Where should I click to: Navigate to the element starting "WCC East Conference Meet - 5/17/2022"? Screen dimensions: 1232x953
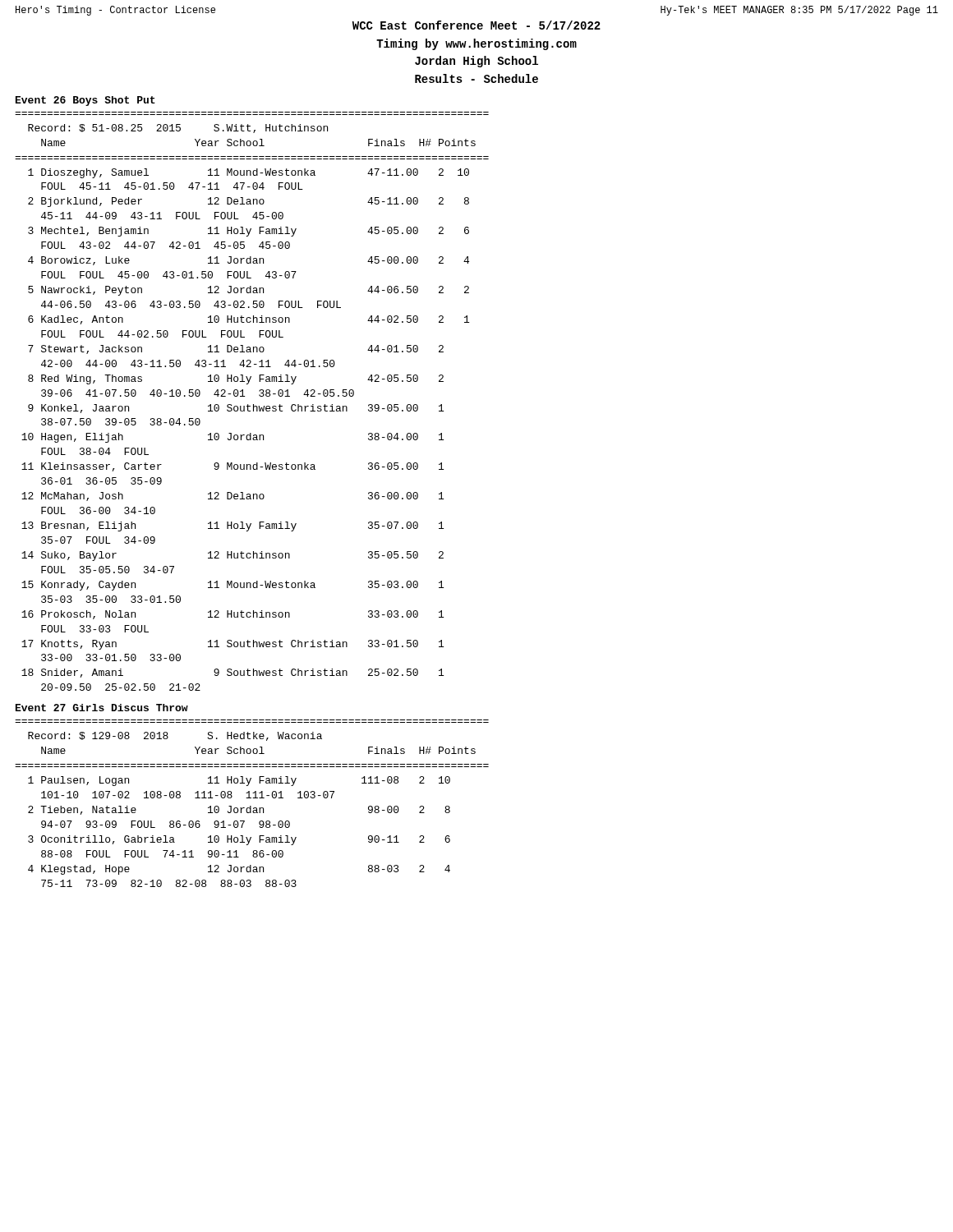(x=476, y=53)
